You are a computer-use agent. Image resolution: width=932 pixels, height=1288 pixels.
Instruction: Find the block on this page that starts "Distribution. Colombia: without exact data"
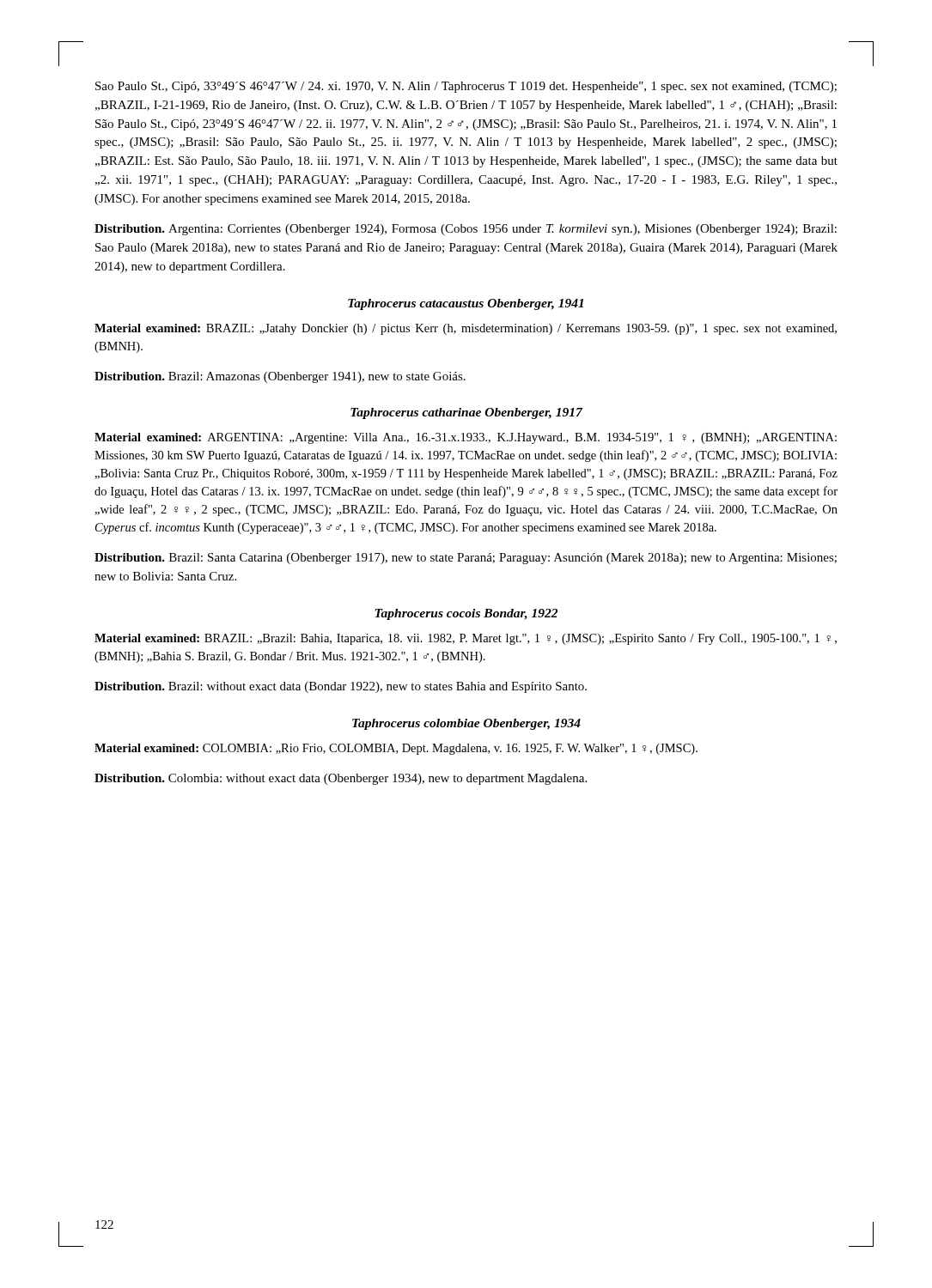(341, 778)
